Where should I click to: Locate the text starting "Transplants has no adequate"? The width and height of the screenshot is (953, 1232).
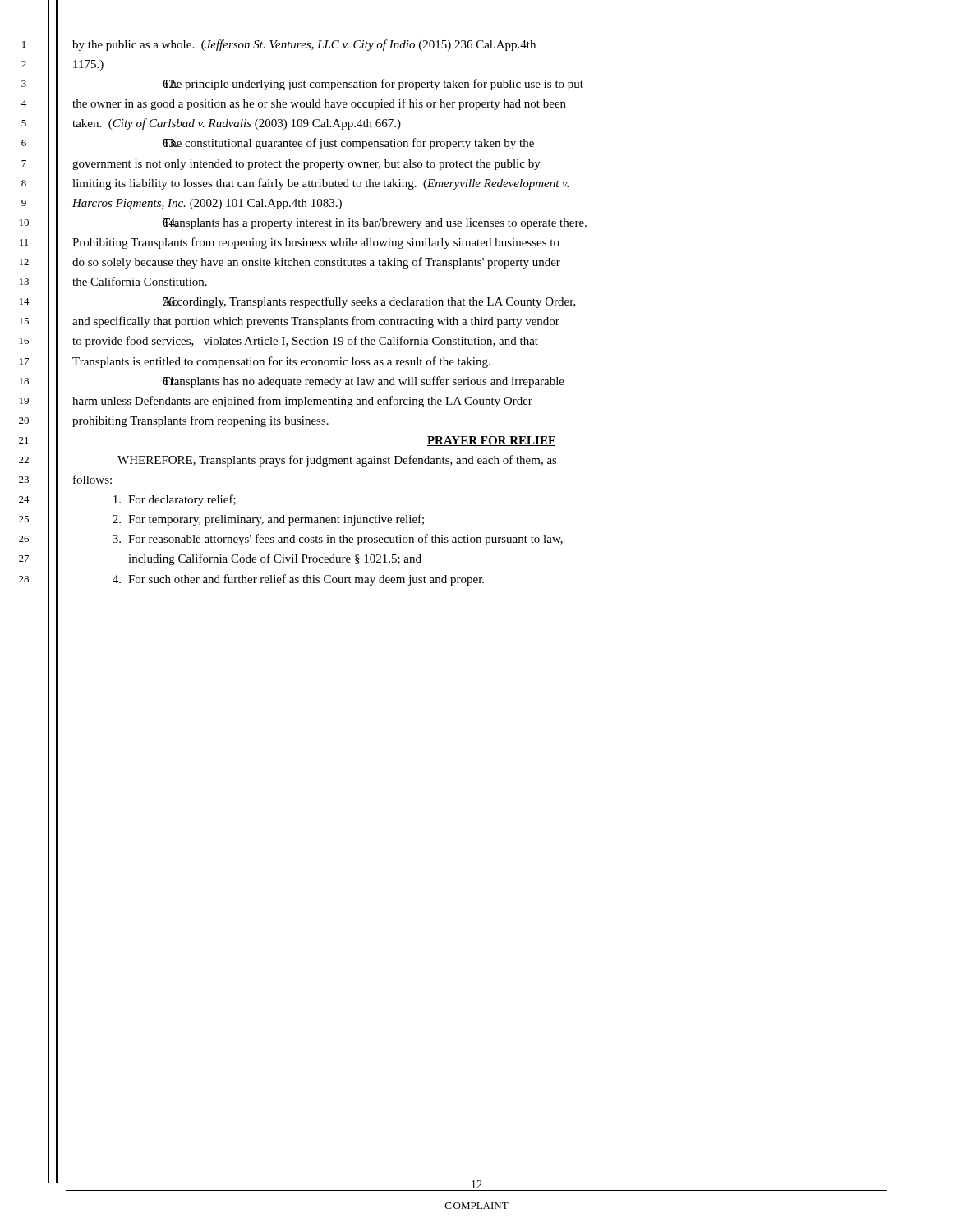pyautogui.click(x=491, y=401)
